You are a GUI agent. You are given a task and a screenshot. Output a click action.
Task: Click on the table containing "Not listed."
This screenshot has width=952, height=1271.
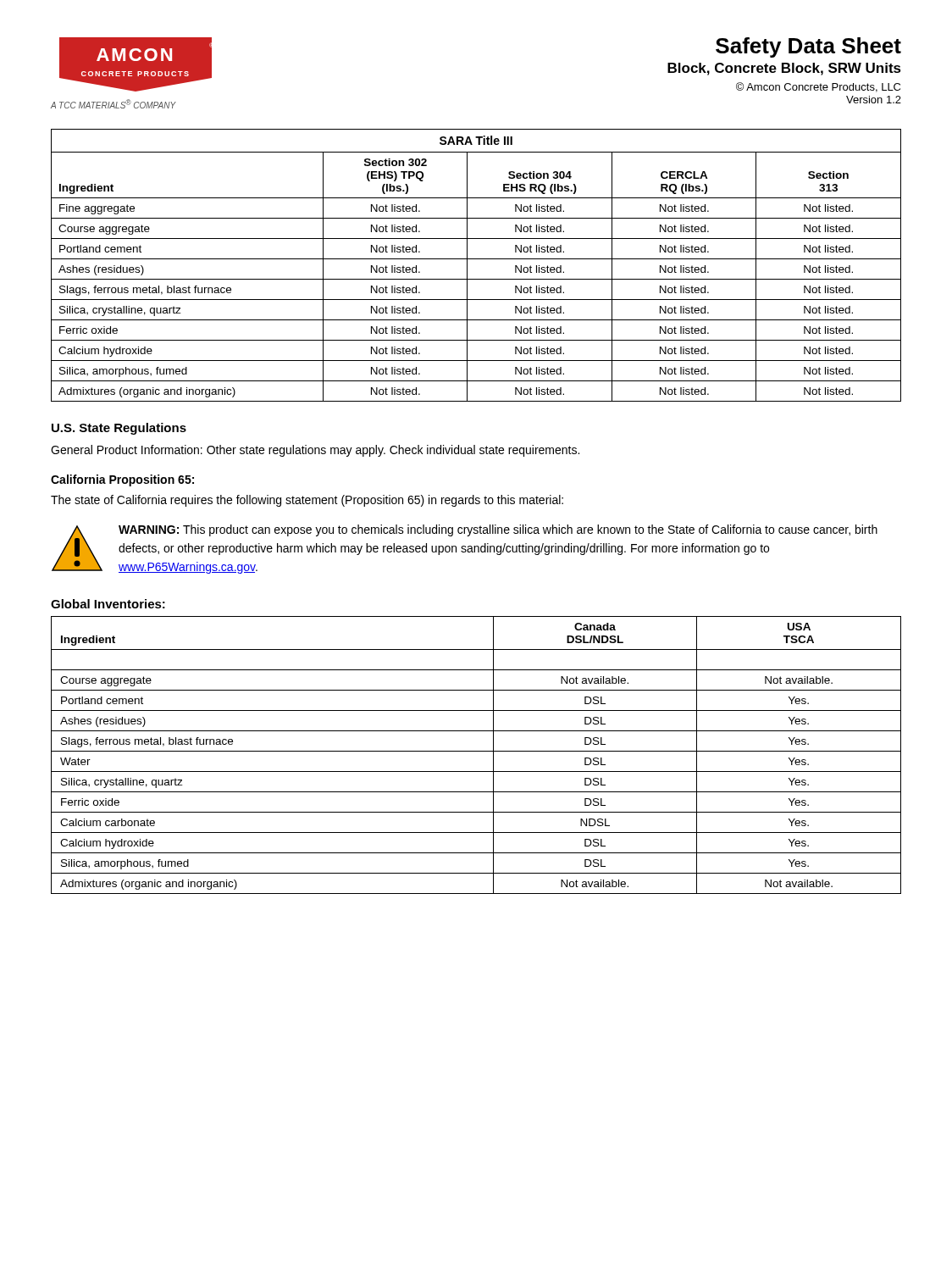pyautogui.click(x=476, y=266)
